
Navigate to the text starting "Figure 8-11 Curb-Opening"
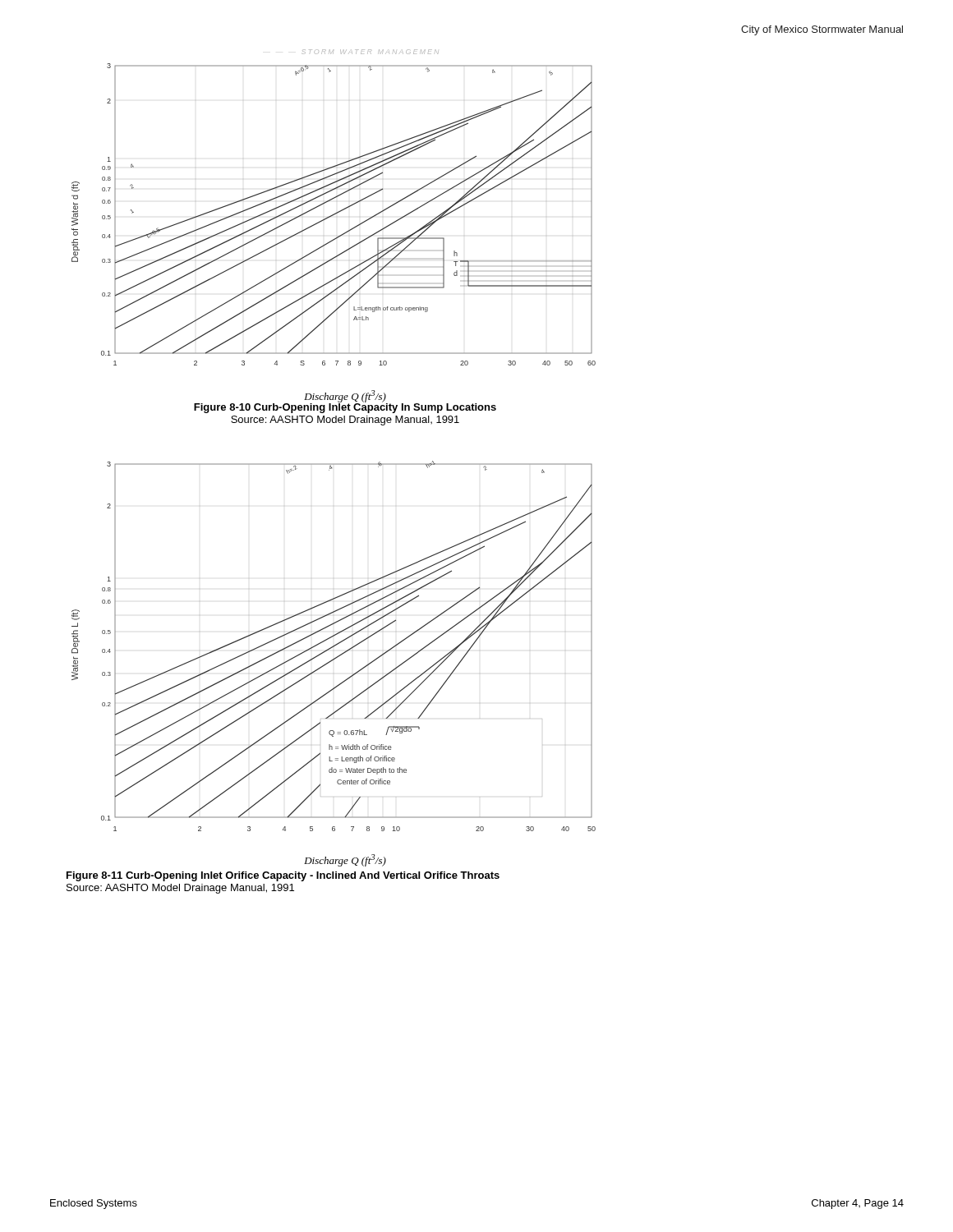coord(283,881)
